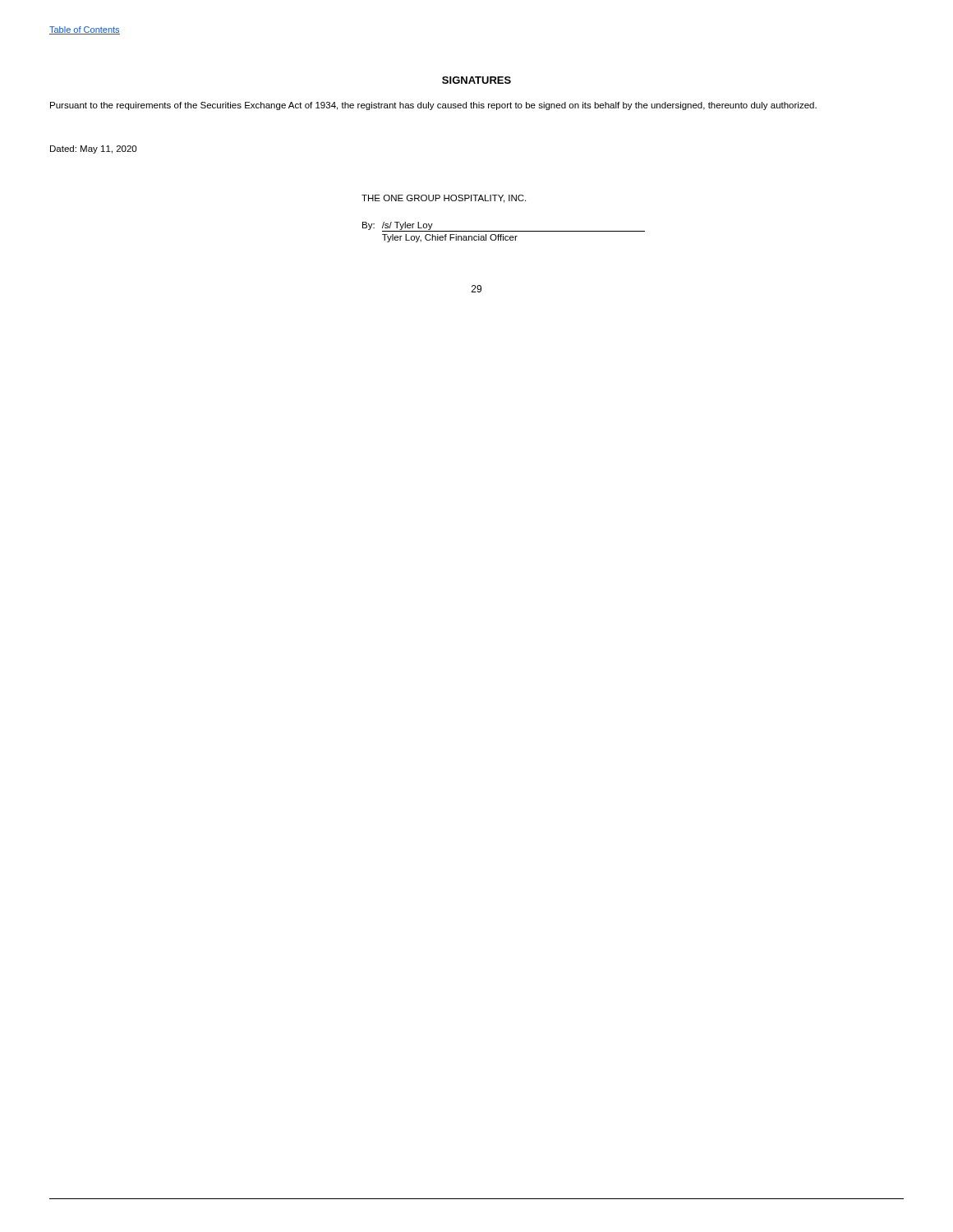Click the passage that begins "By: /s/ Tyler Loy Tyler Loy,"

pos(503,231)
